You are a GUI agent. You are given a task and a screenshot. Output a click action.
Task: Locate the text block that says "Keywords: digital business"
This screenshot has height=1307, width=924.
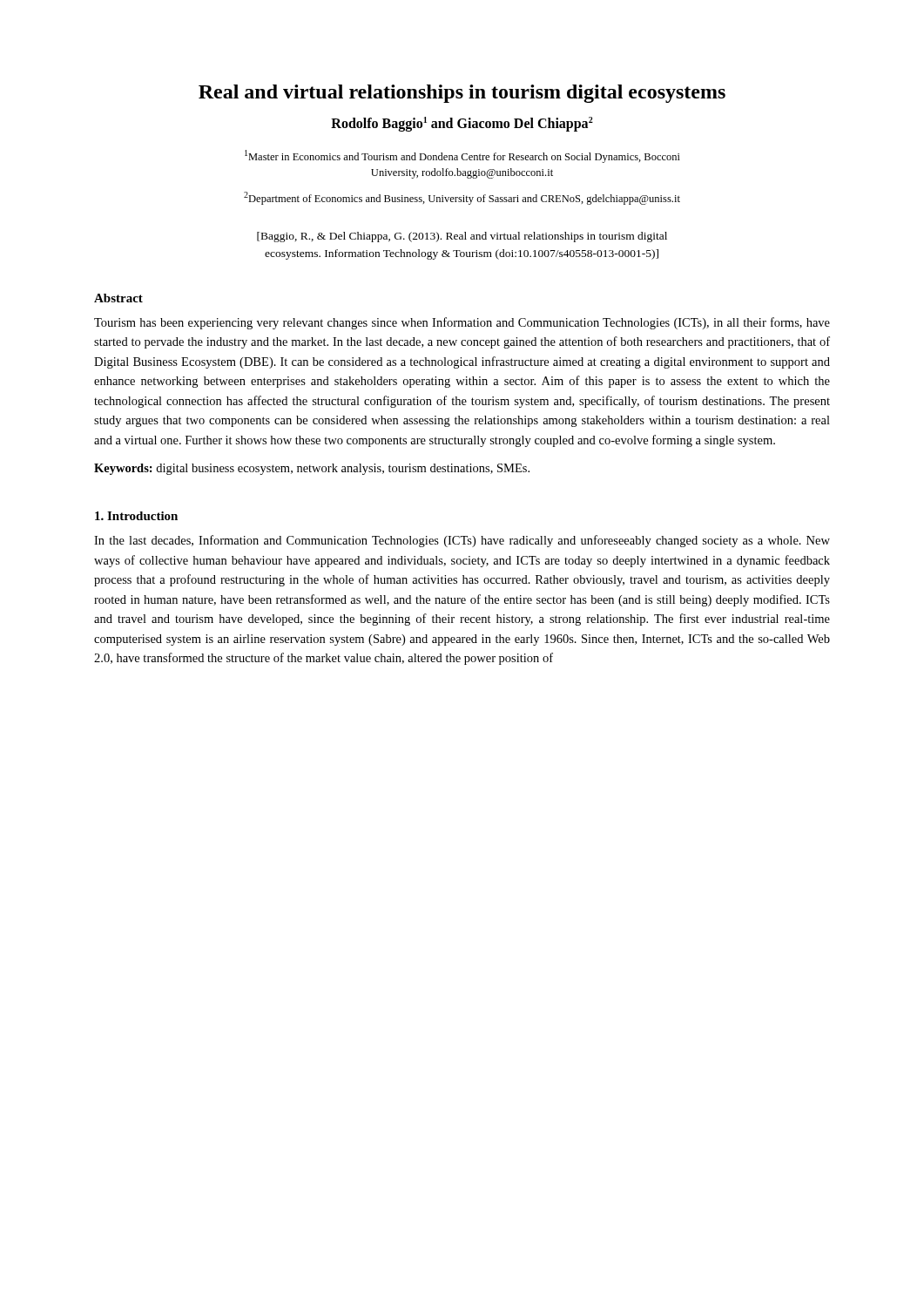(x=312, y=468)
